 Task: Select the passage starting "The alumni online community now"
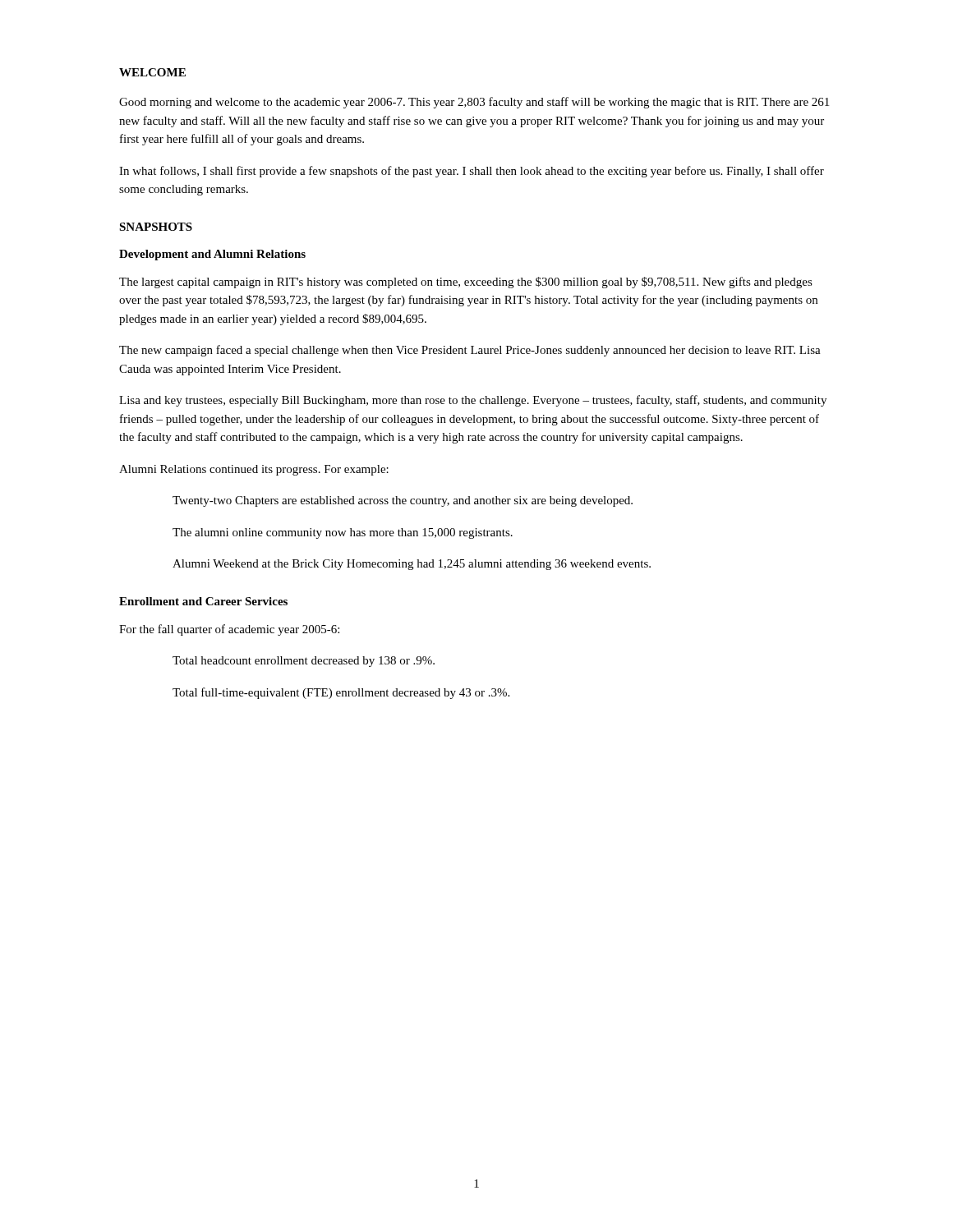pos(343,532)
